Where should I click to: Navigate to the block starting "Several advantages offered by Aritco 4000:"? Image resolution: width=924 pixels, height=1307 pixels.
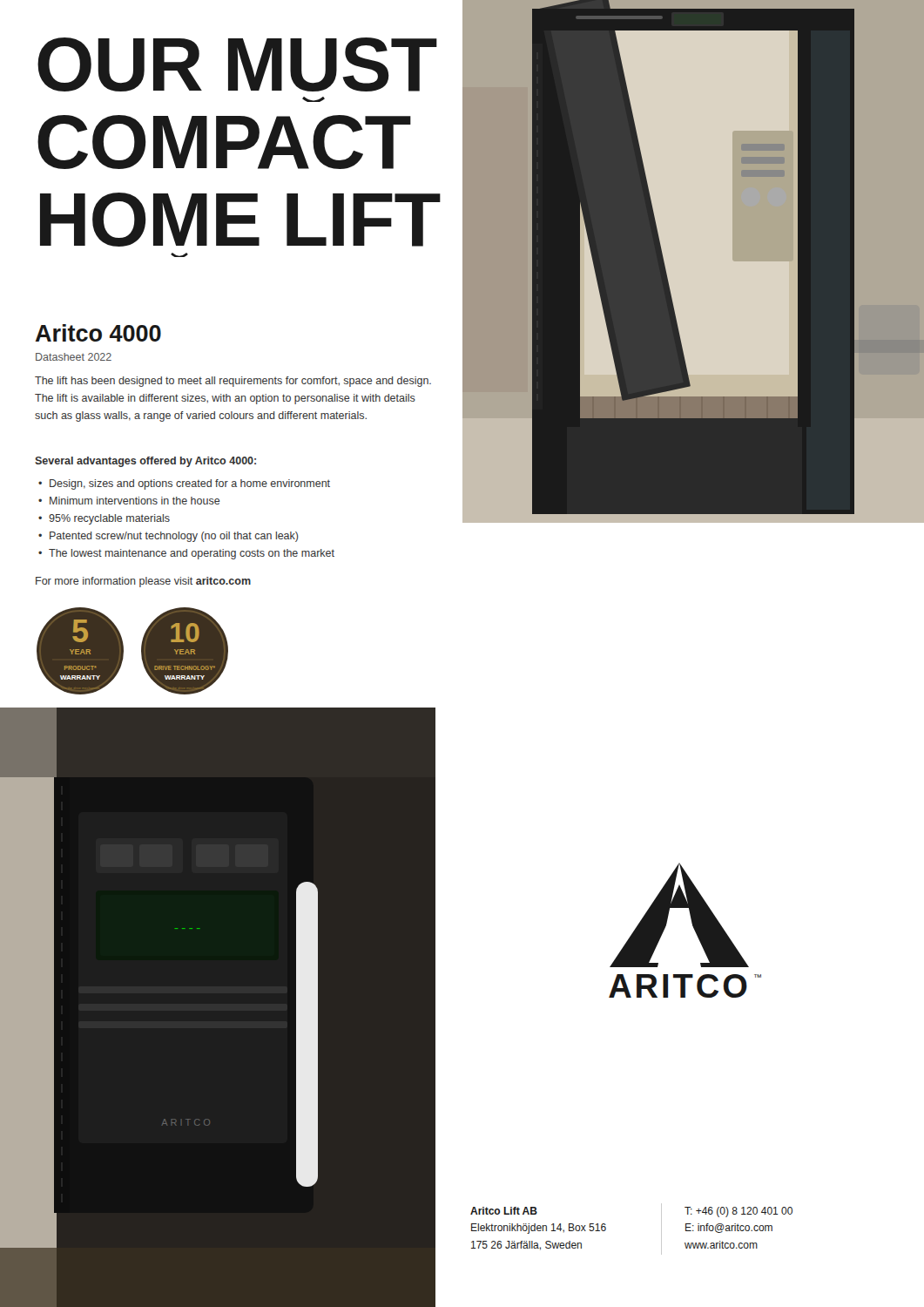pos(233,462)
